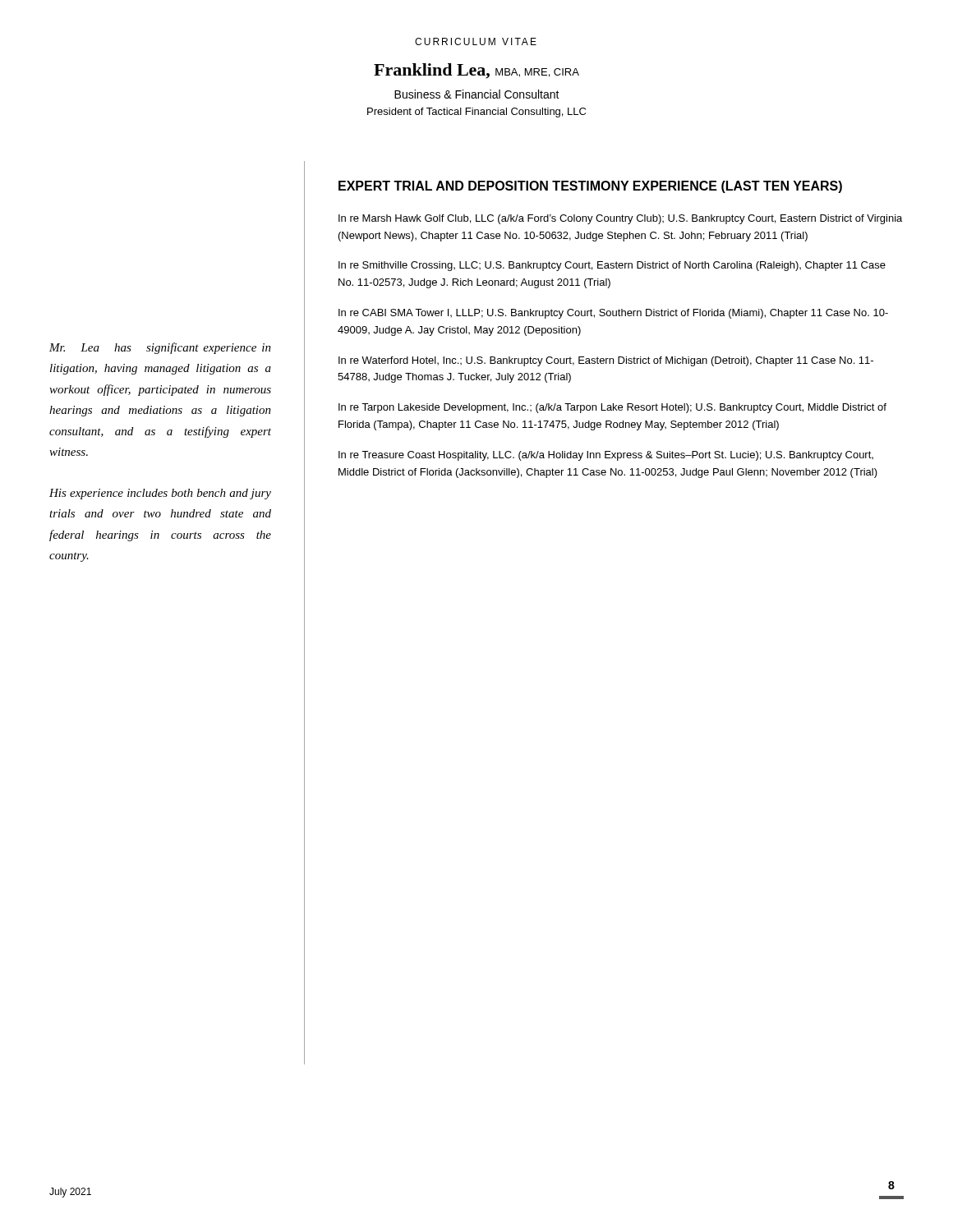Find the block on this page that starts "In re Marsh Hawk Golf"
953x1232 pixels.
click(x=621, y=227)
